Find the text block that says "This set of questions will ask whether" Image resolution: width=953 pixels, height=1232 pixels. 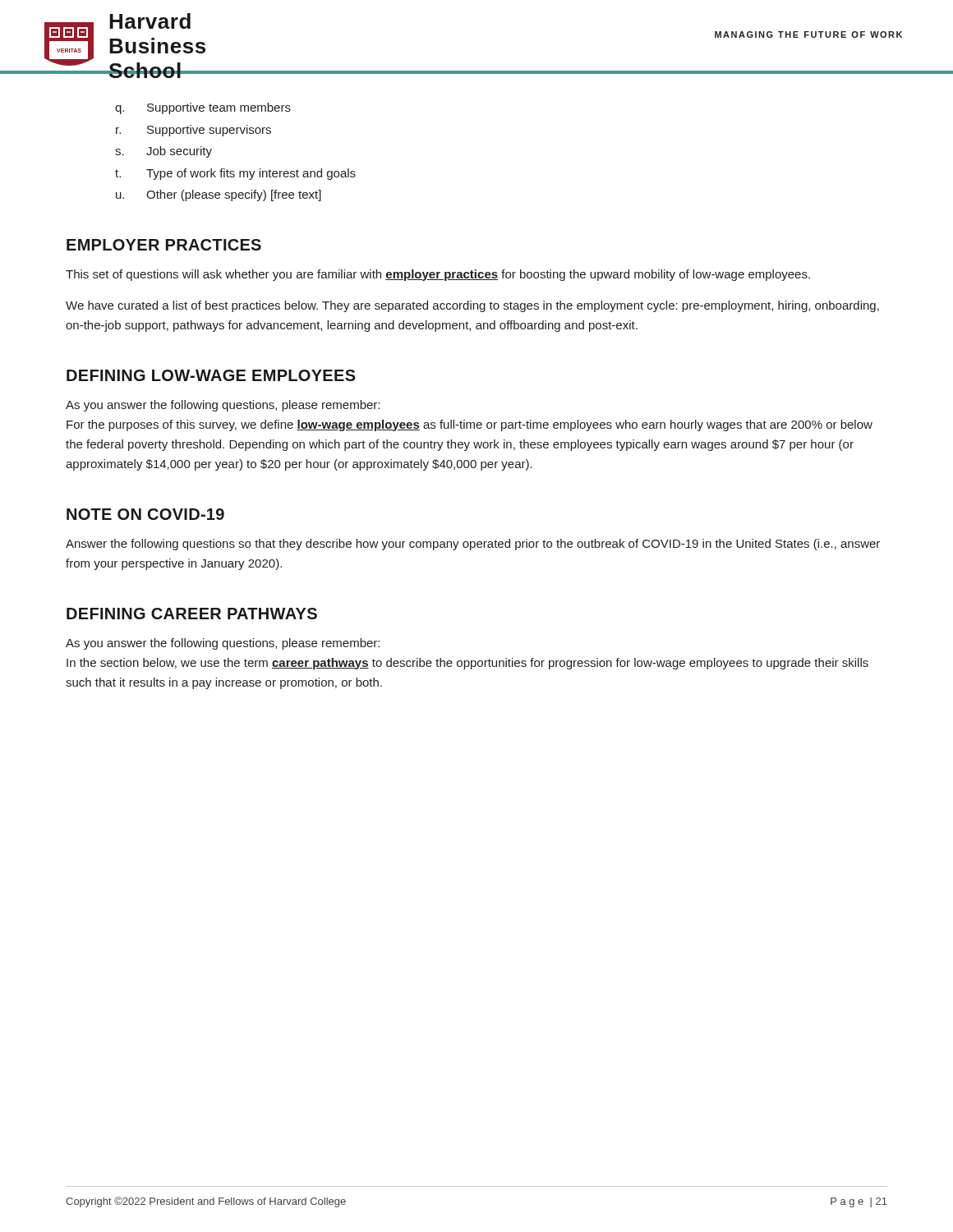pos(438,274)
